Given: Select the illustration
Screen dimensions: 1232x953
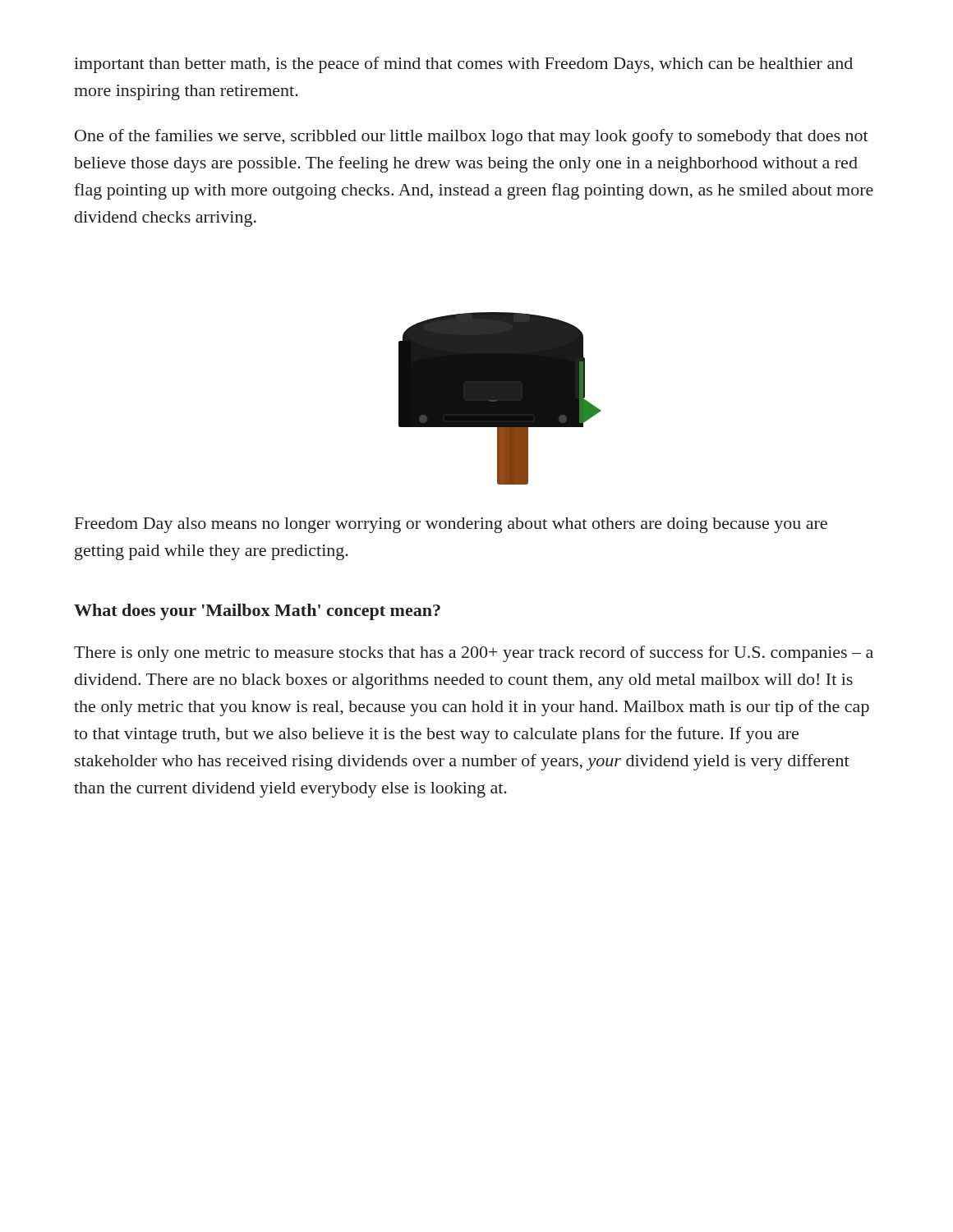Looking at the screenshot, I should click(x=476, y=370).
